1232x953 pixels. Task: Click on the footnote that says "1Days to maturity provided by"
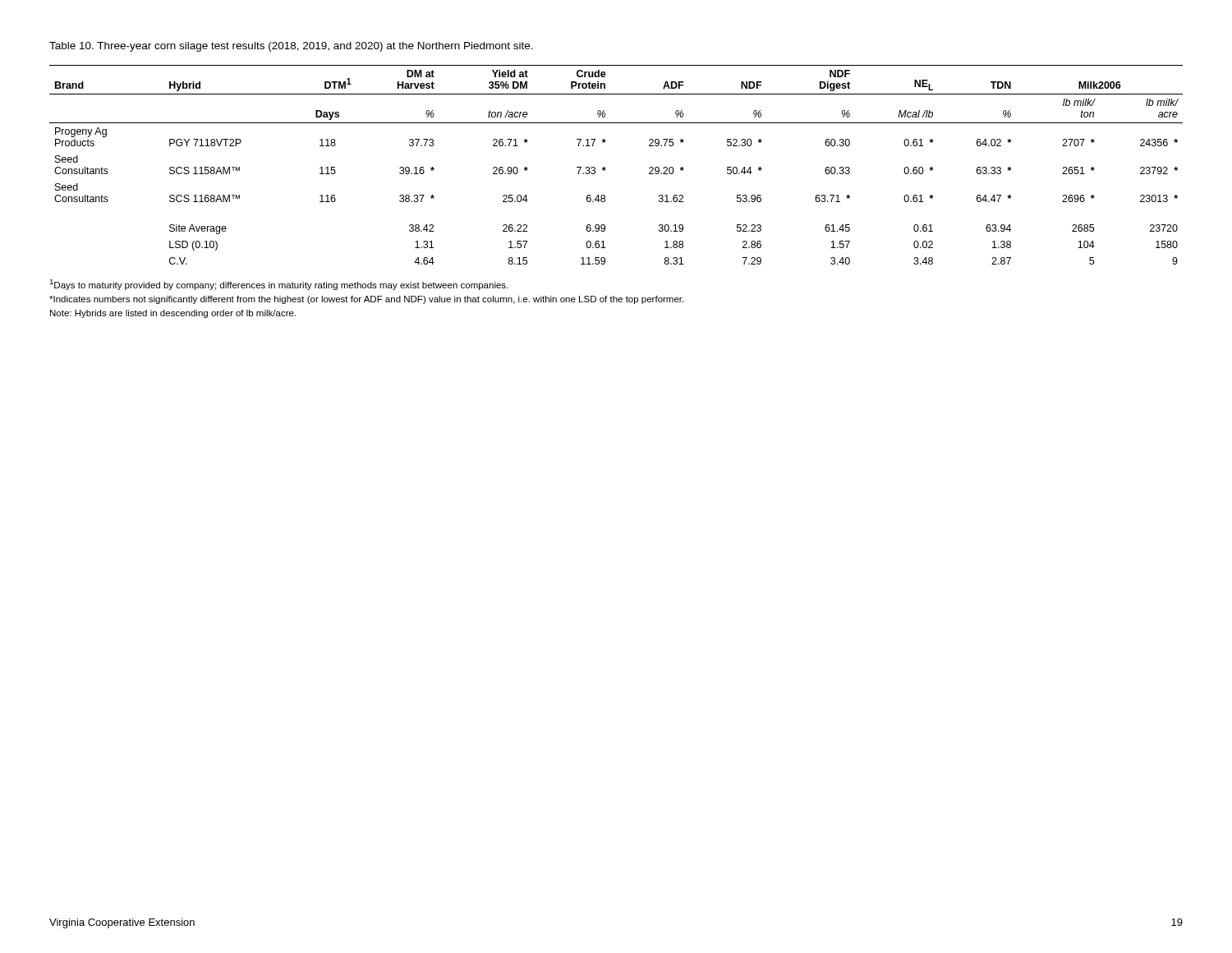point(367,298)
